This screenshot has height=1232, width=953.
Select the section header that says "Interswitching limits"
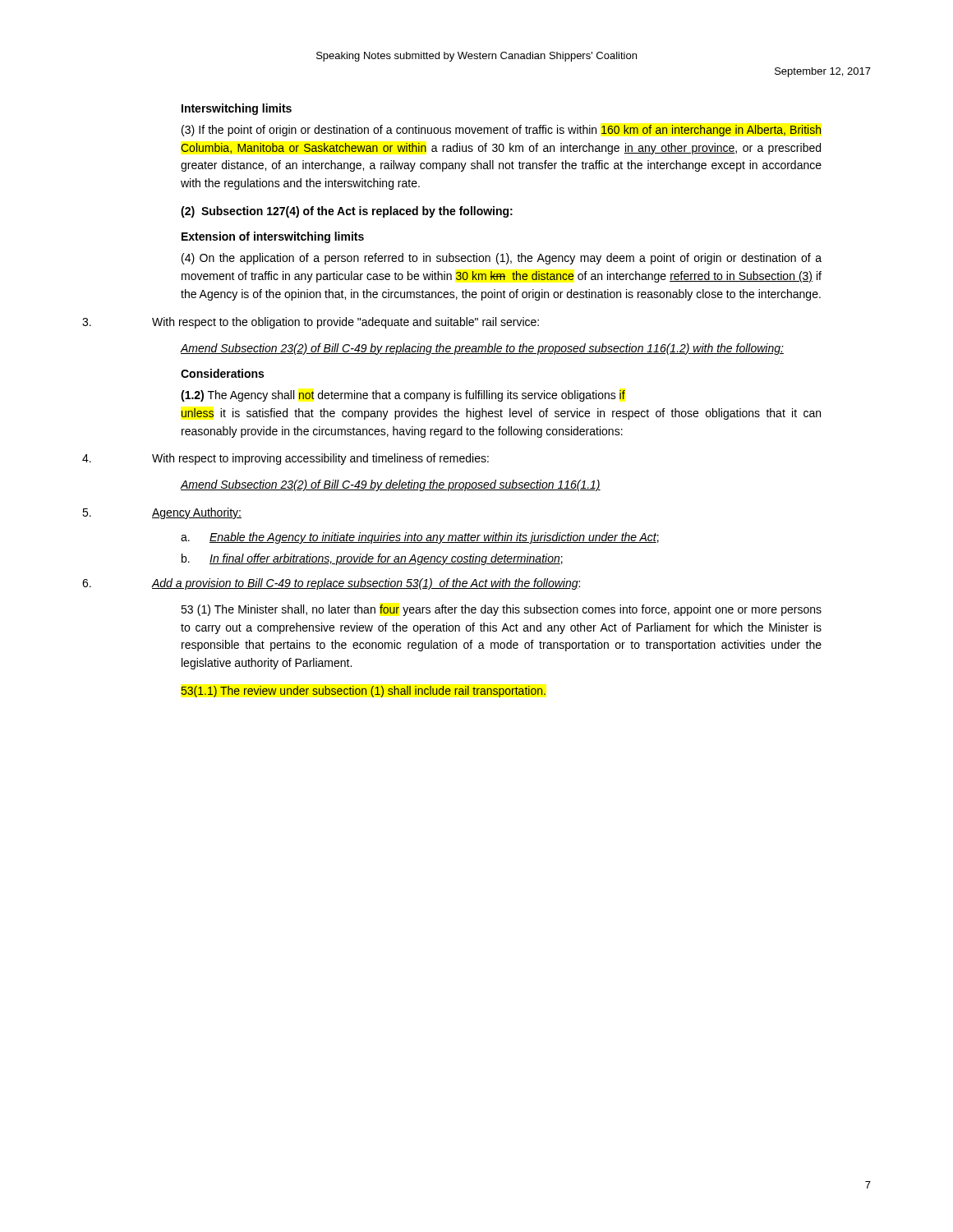(236, 108)
